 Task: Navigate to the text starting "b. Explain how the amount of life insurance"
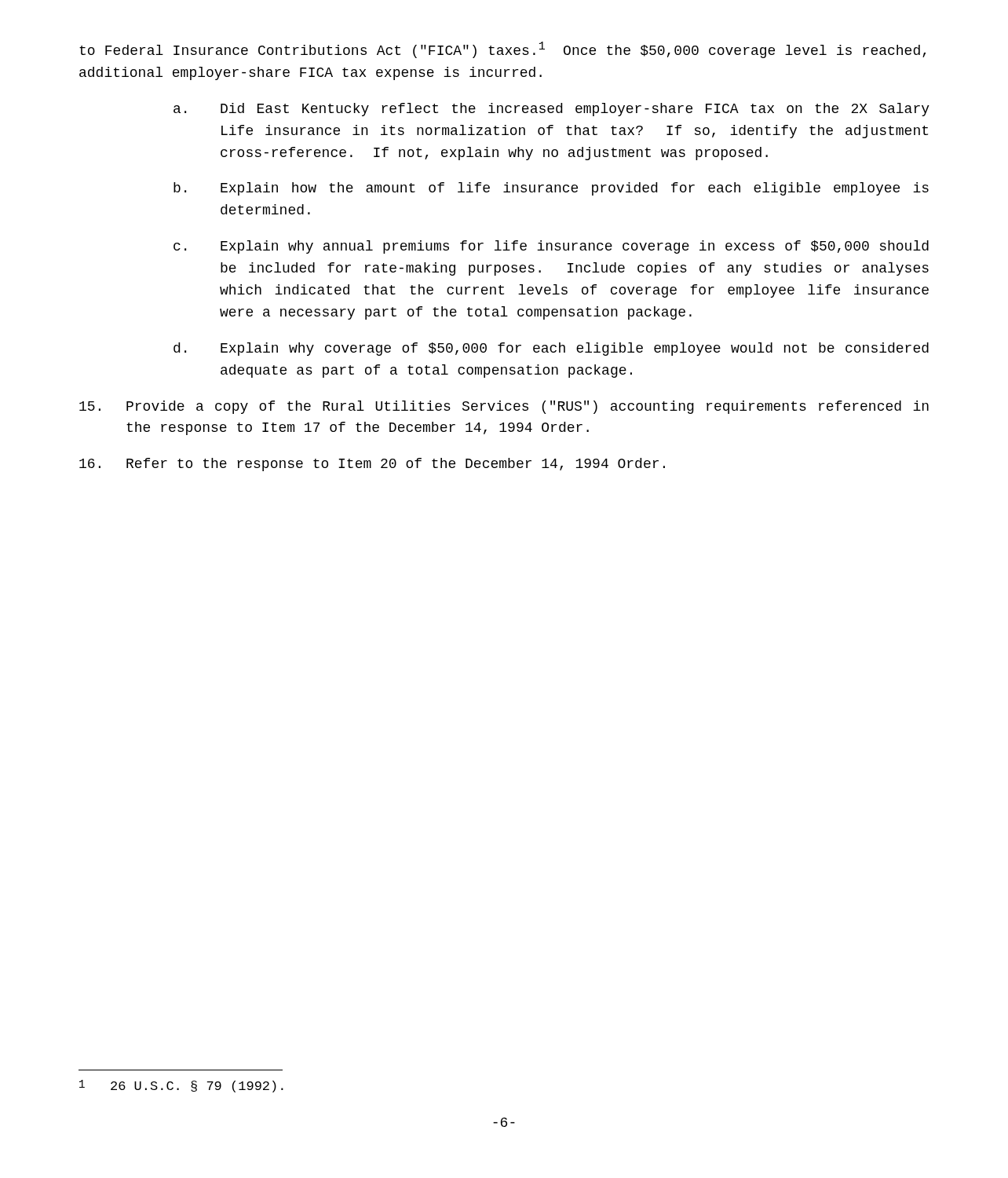[551, 200]
